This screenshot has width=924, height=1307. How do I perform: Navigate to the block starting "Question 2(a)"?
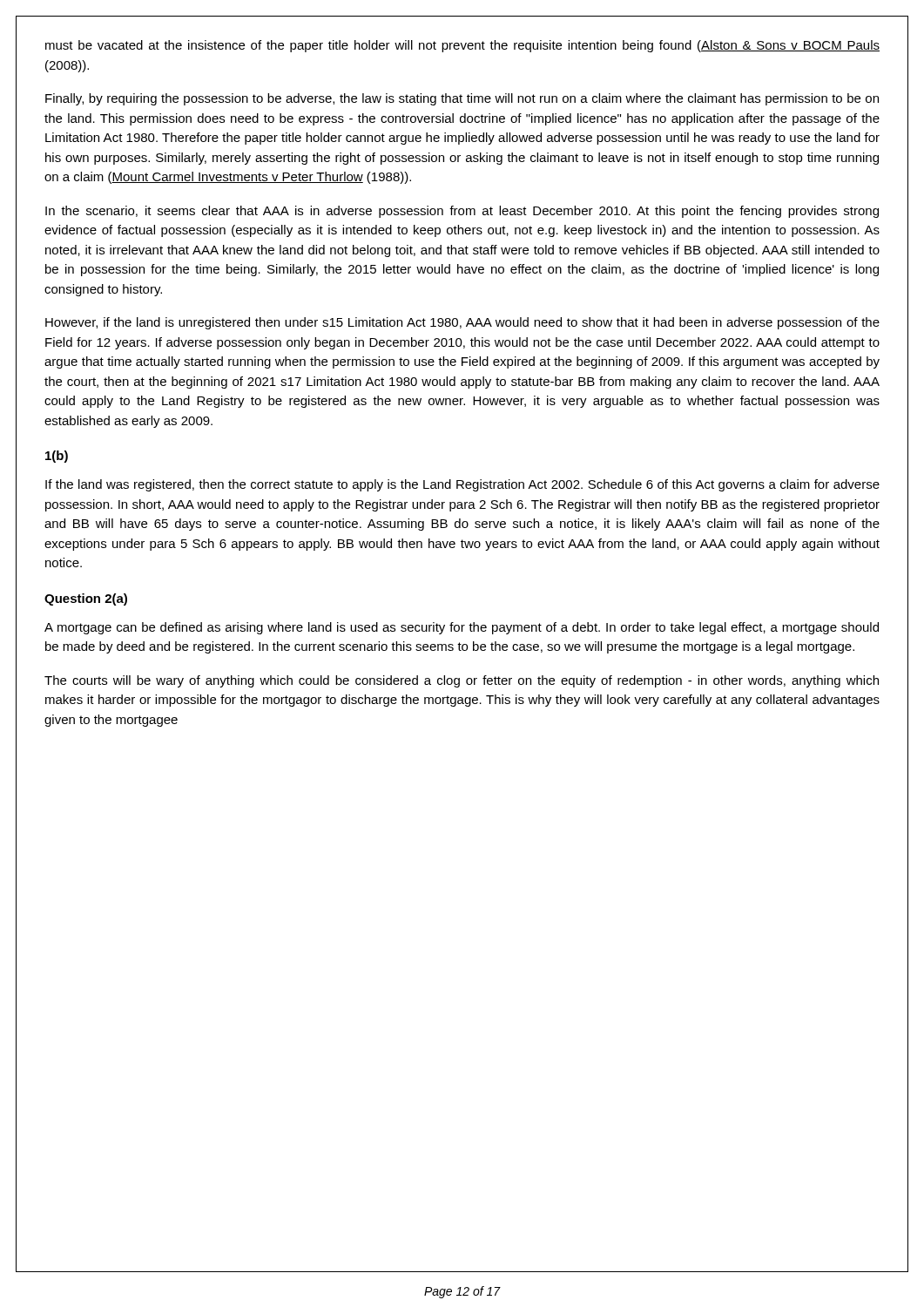[x=86, y=598]
